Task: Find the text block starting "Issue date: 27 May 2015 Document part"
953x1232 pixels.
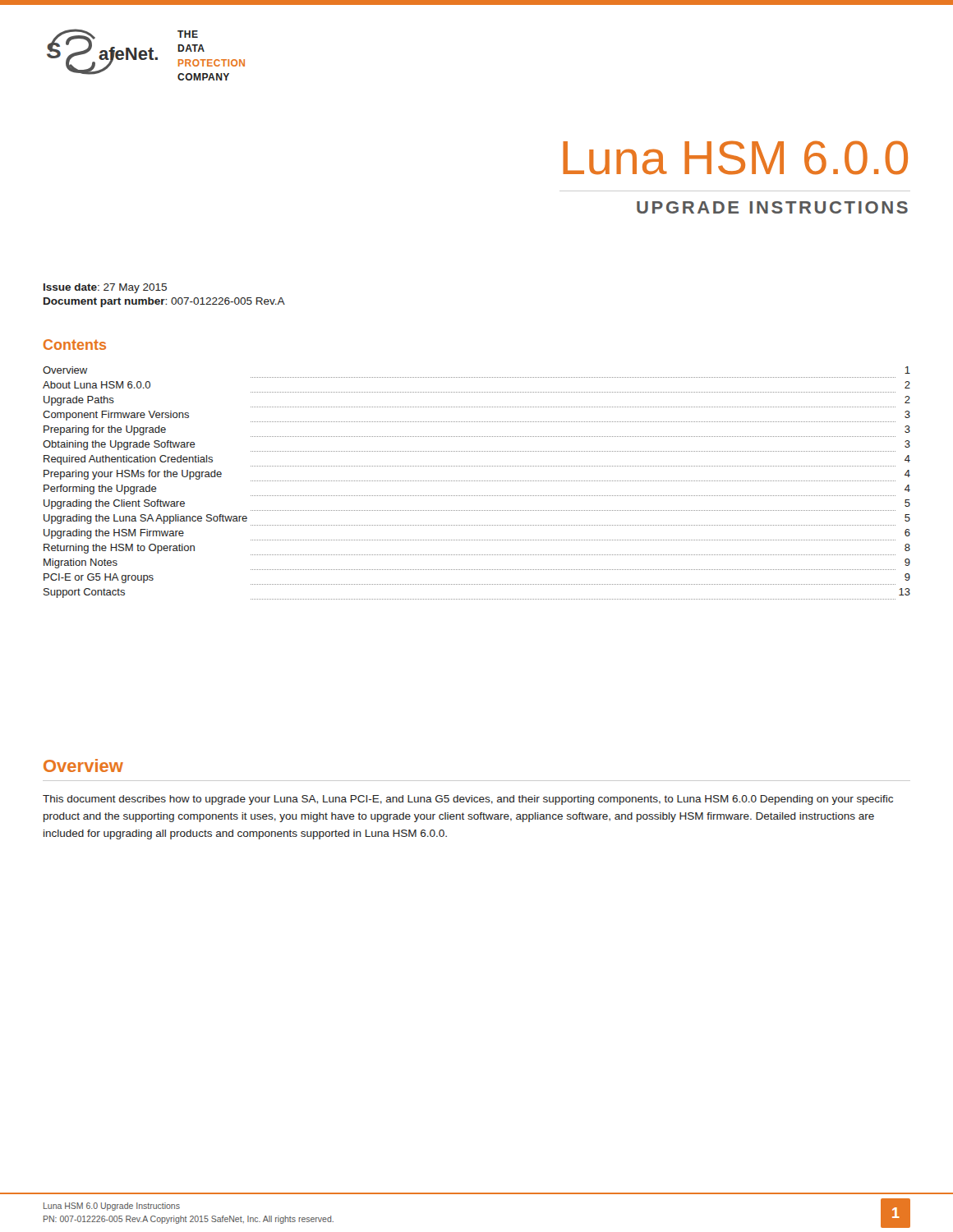Action: pyautogui.click(x=164, y=294)
